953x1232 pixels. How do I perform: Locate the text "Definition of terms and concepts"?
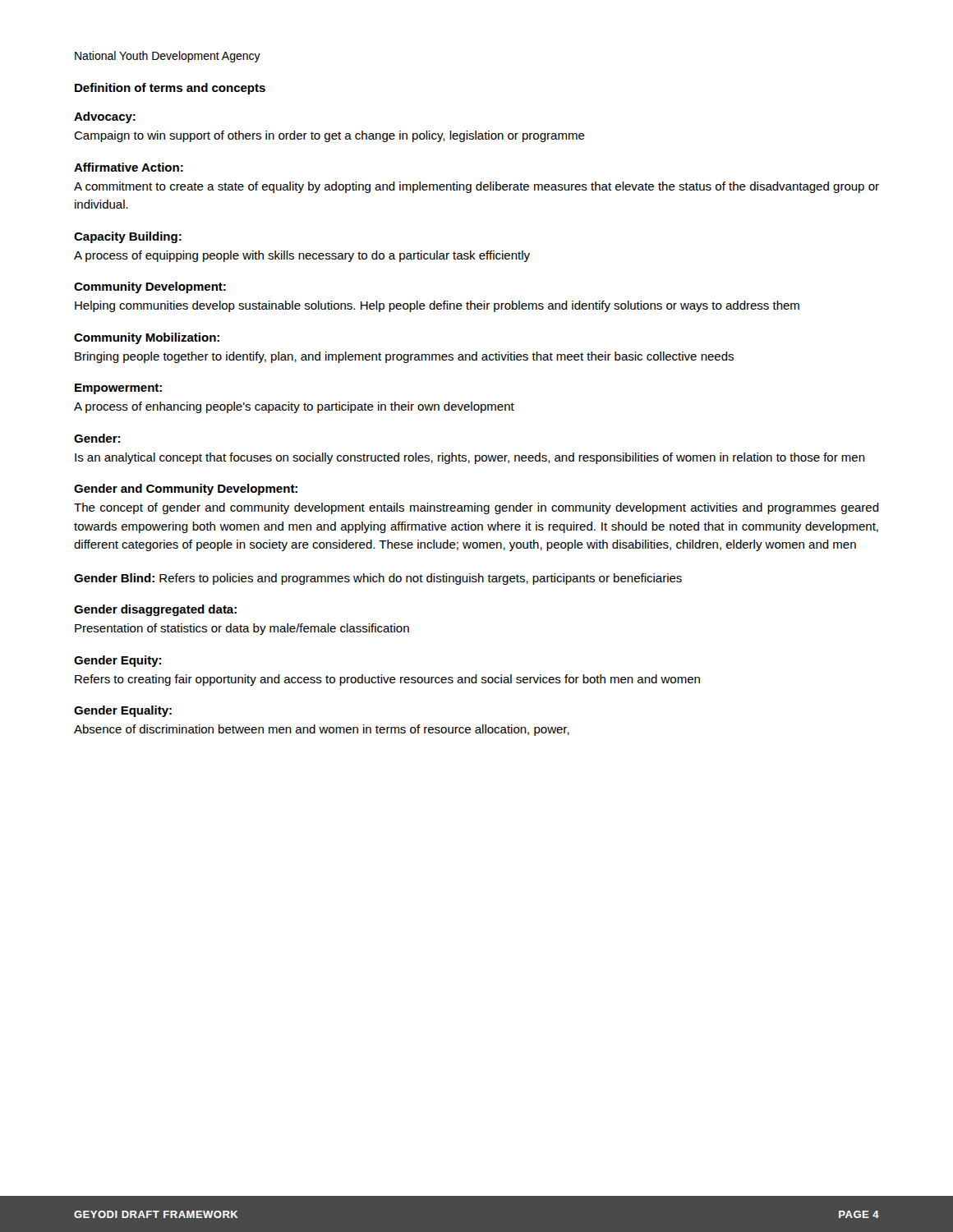pyautogui.click(x=170, y=87)
